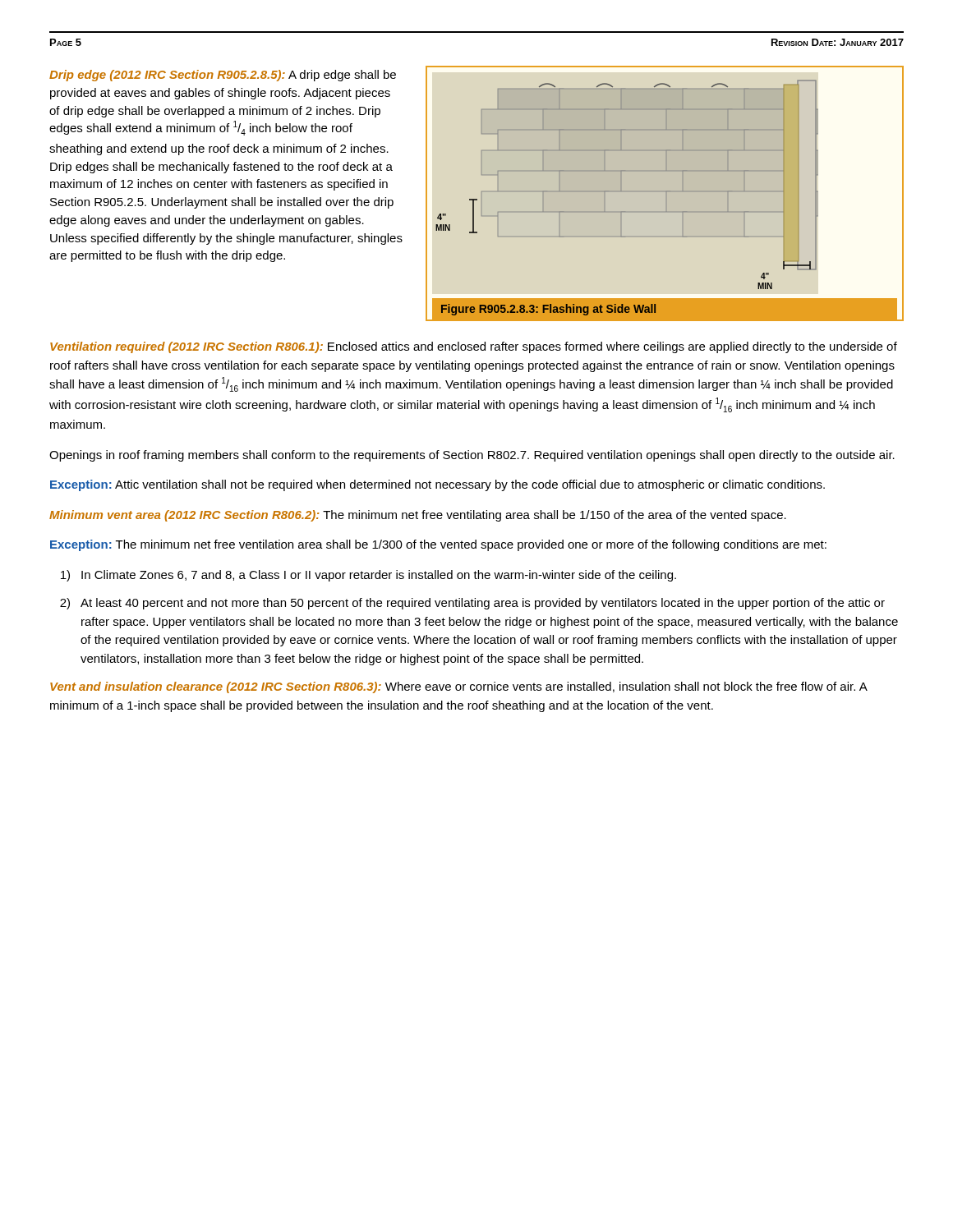Find the text block that says "Minimum vent area (2012"

[x=418, y=514]
